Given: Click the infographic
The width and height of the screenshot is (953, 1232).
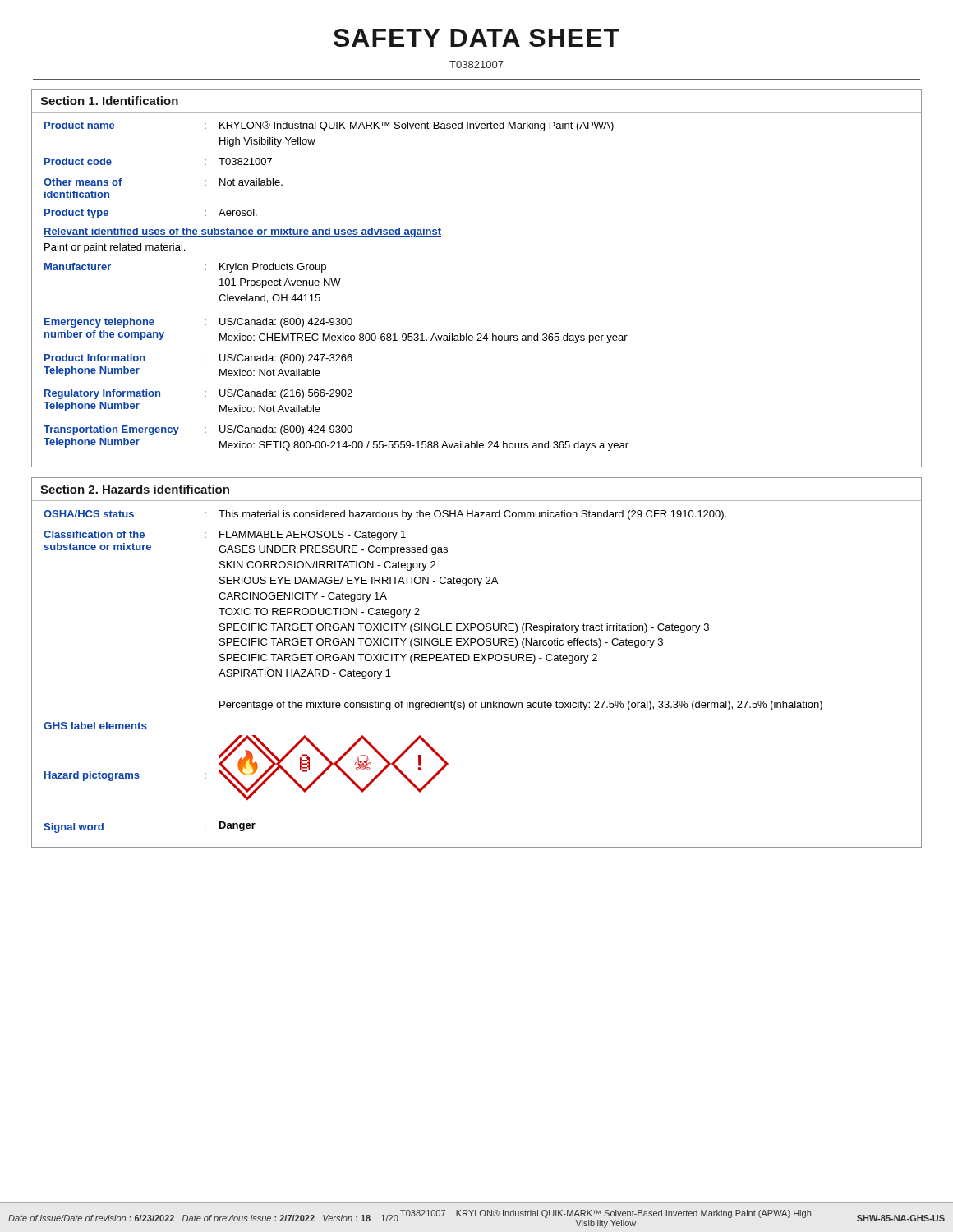Looking at the screenshot, I should tap(342, 774).
